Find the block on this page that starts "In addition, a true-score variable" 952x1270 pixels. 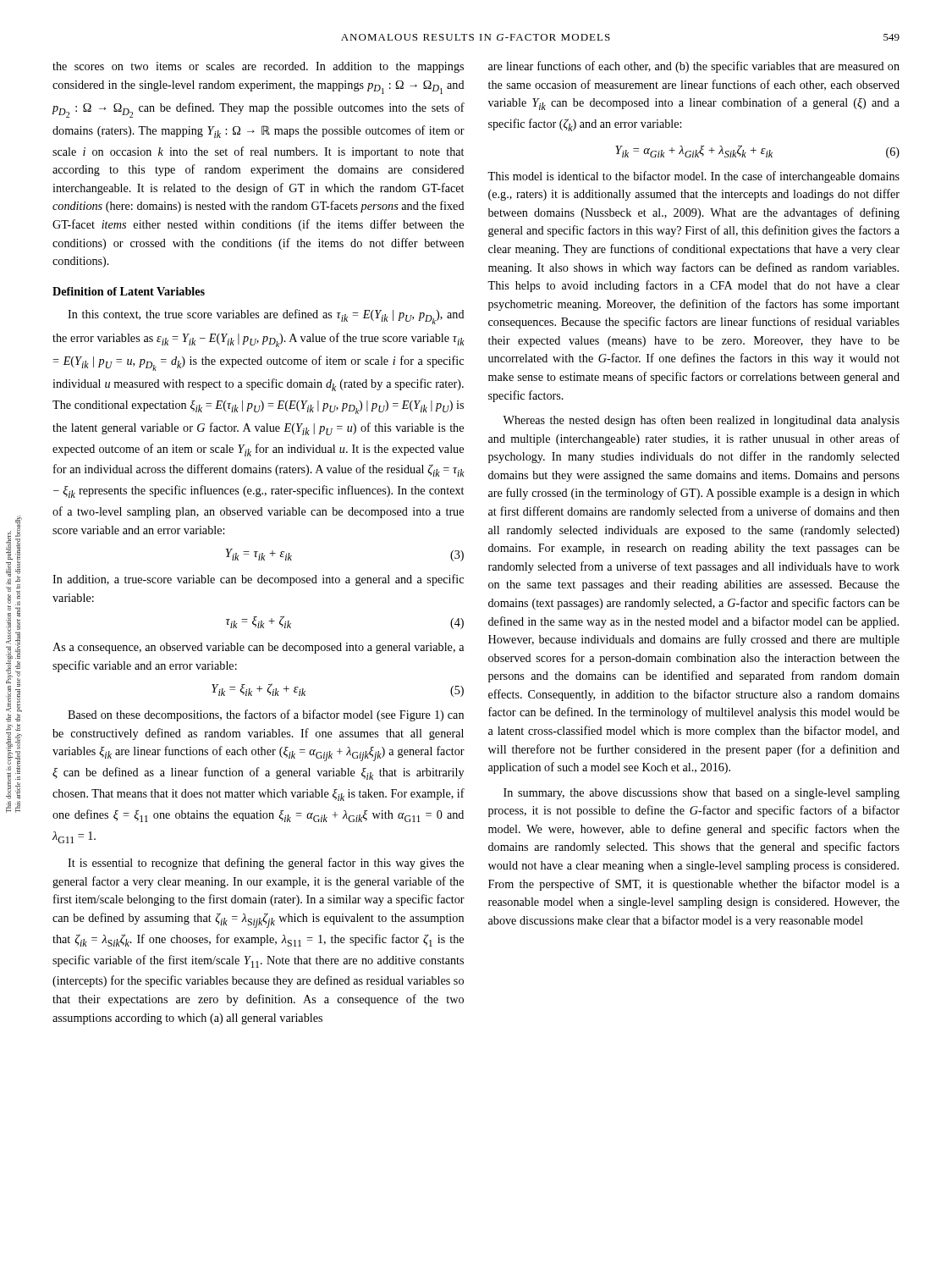point(258,589)
